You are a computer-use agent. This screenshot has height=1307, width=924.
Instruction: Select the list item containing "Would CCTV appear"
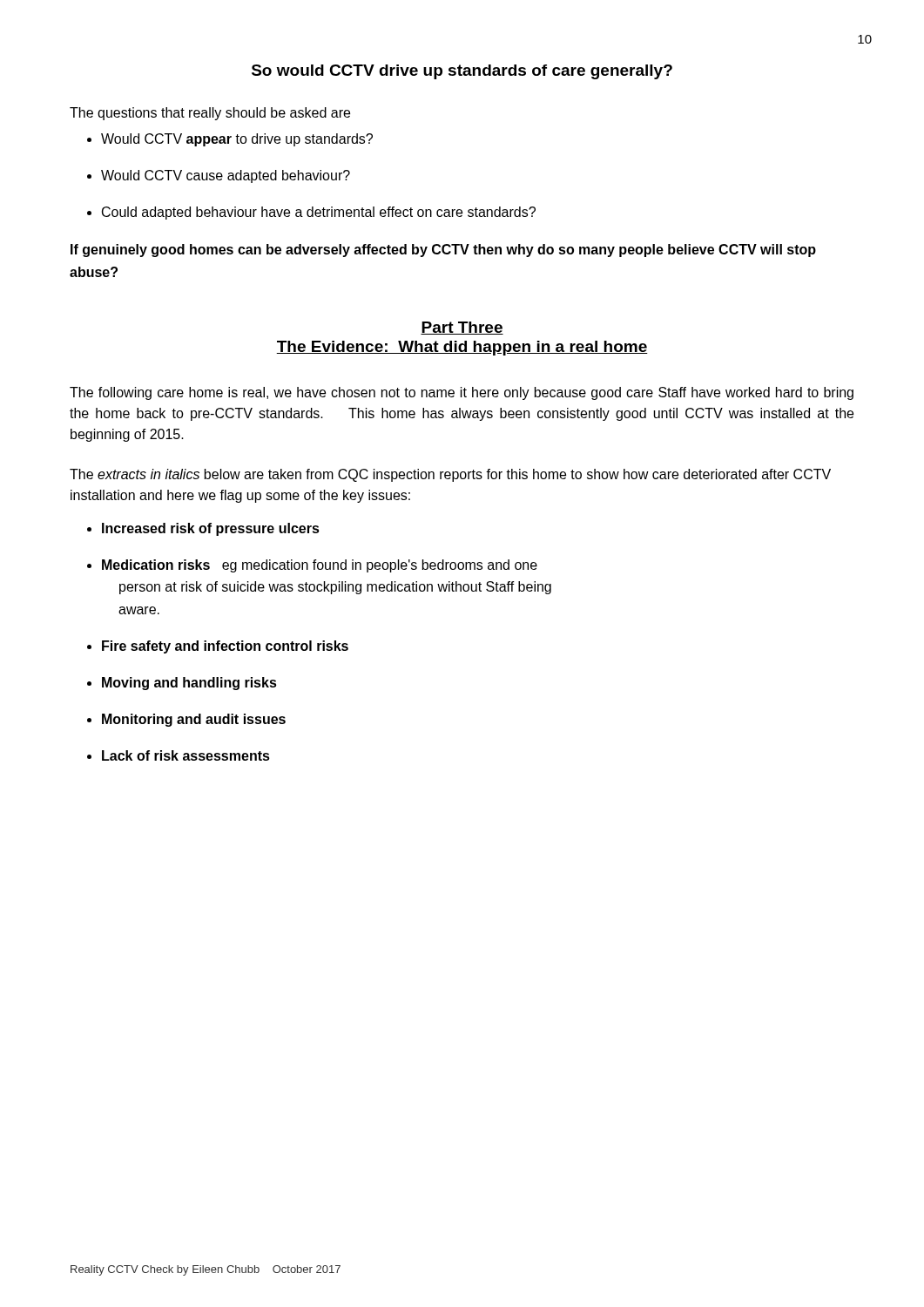coord(237,139)
